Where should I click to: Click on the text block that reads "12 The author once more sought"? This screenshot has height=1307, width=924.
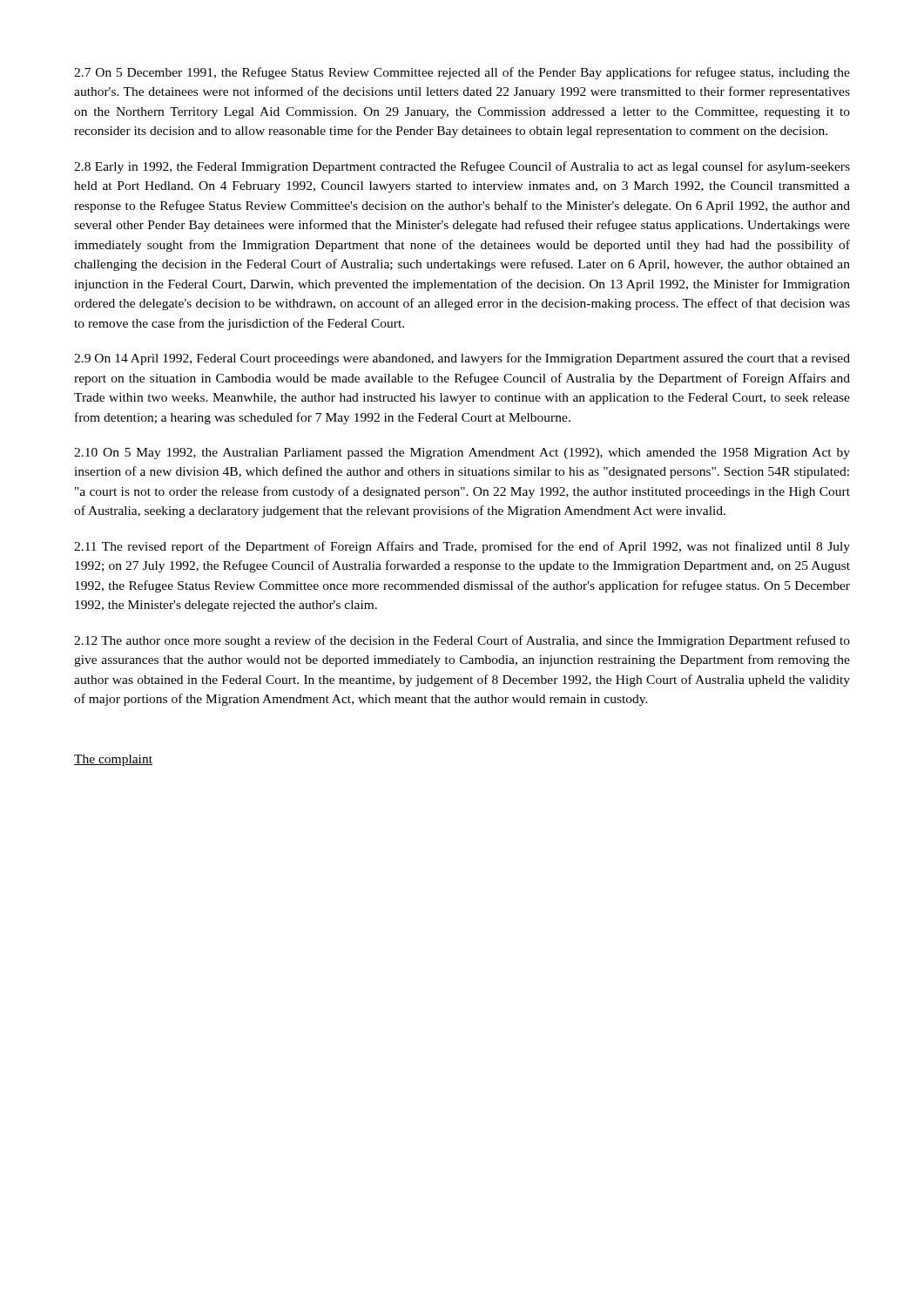click(462, 669)
